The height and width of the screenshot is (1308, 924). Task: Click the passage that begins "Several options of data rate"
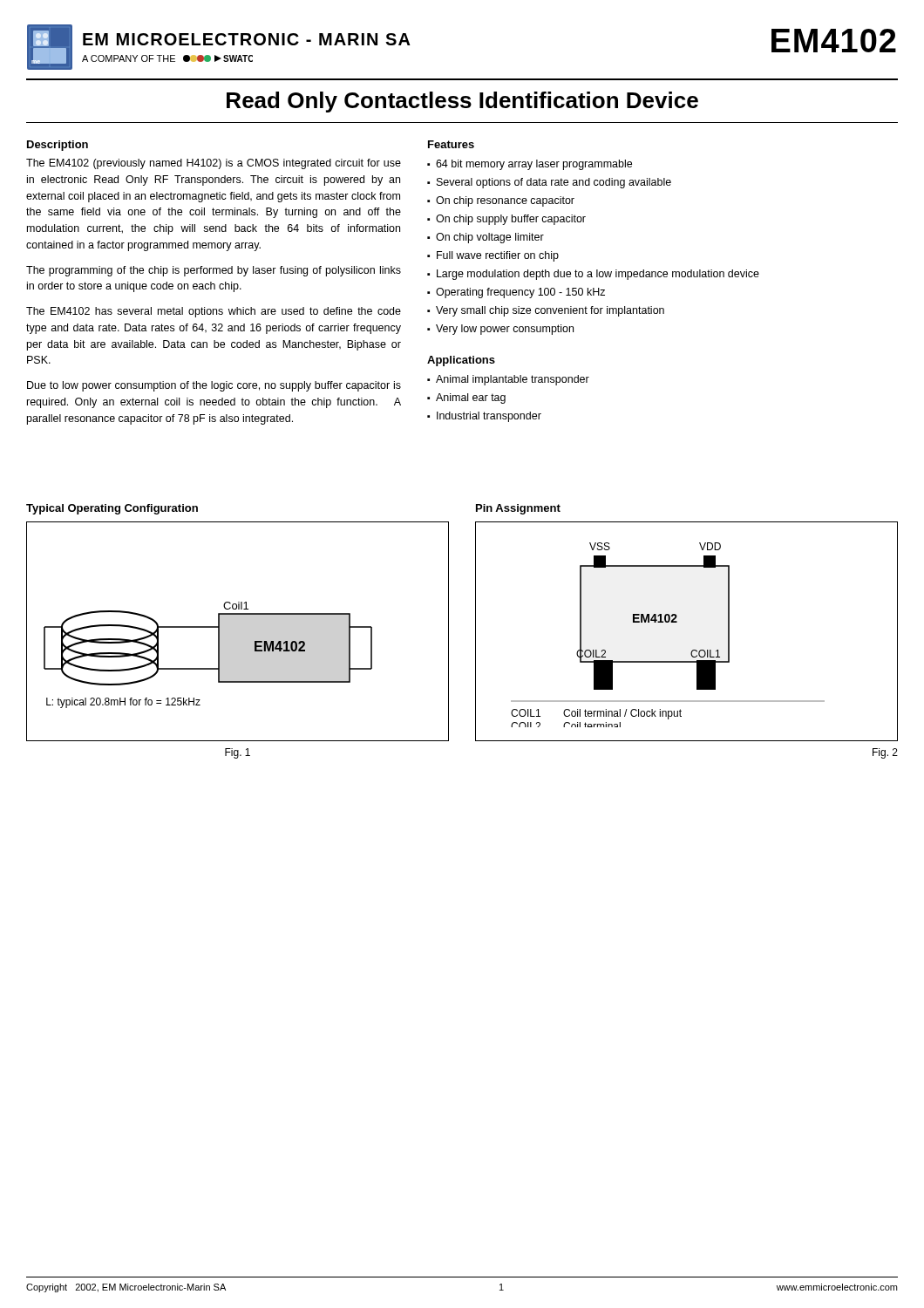click(x=663, y=182)
